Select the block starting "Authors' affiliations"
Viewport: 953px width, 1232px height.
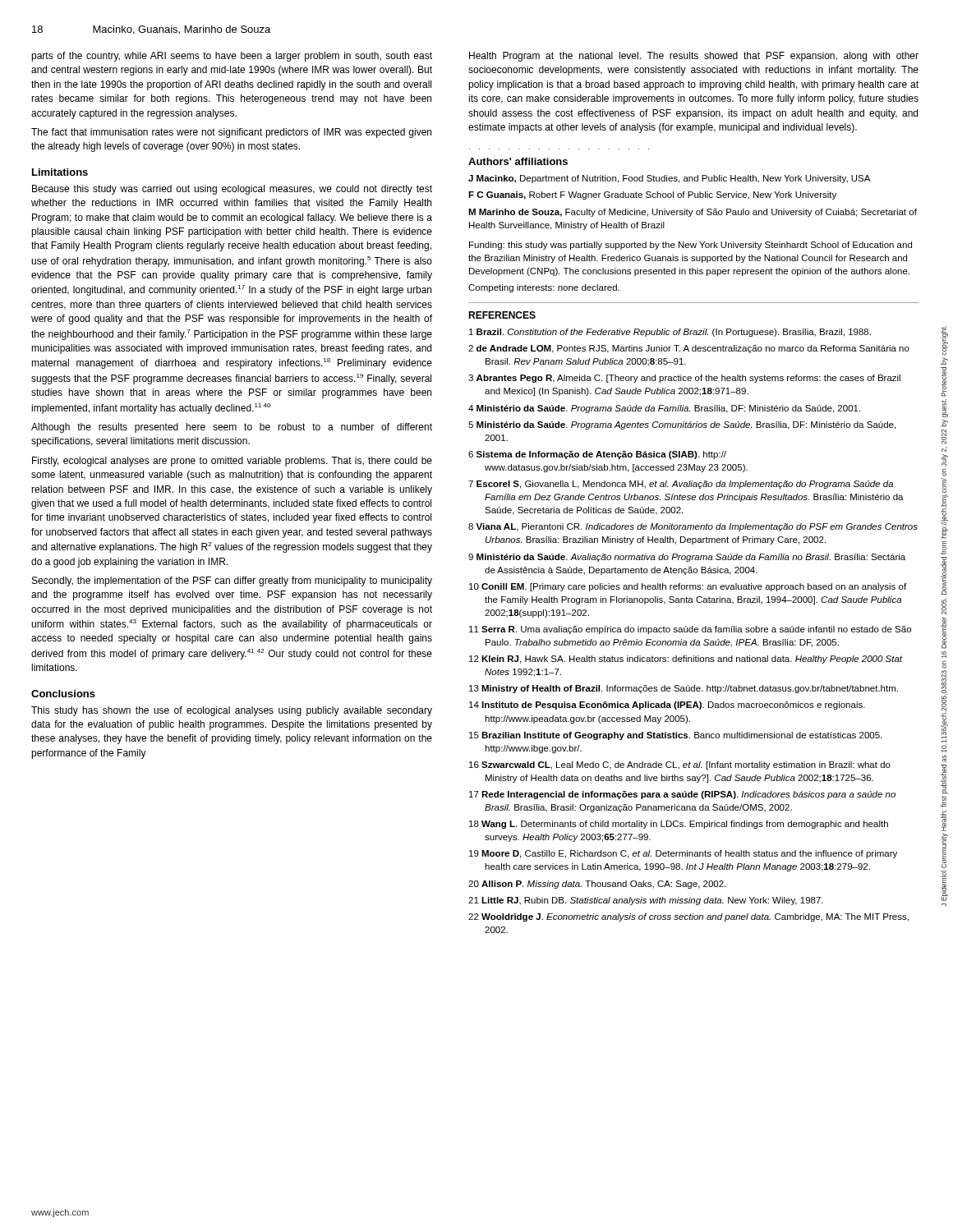point(518,162)
